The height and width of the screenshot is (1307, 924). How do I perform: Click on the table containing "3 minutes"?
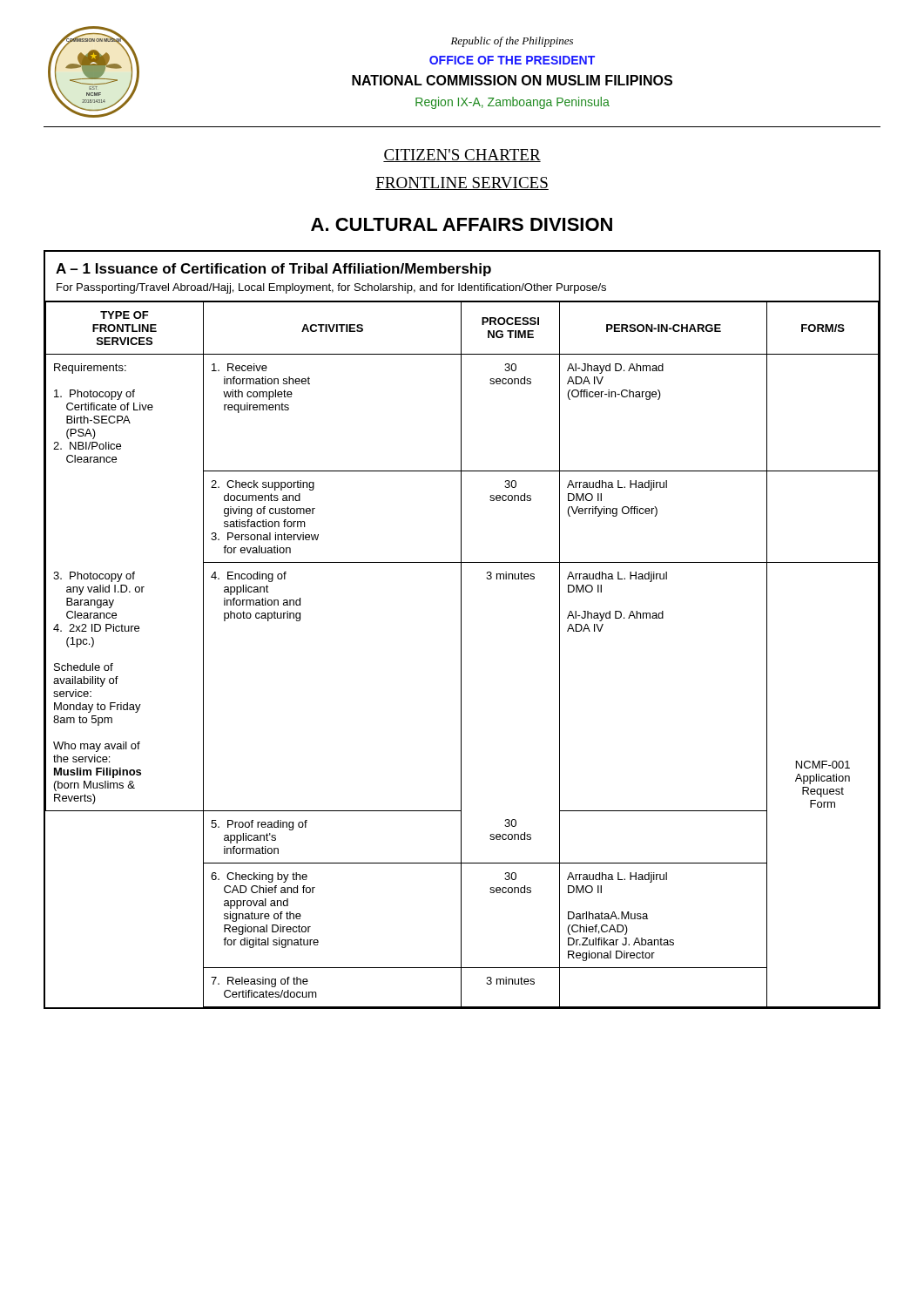pos(462,629)
